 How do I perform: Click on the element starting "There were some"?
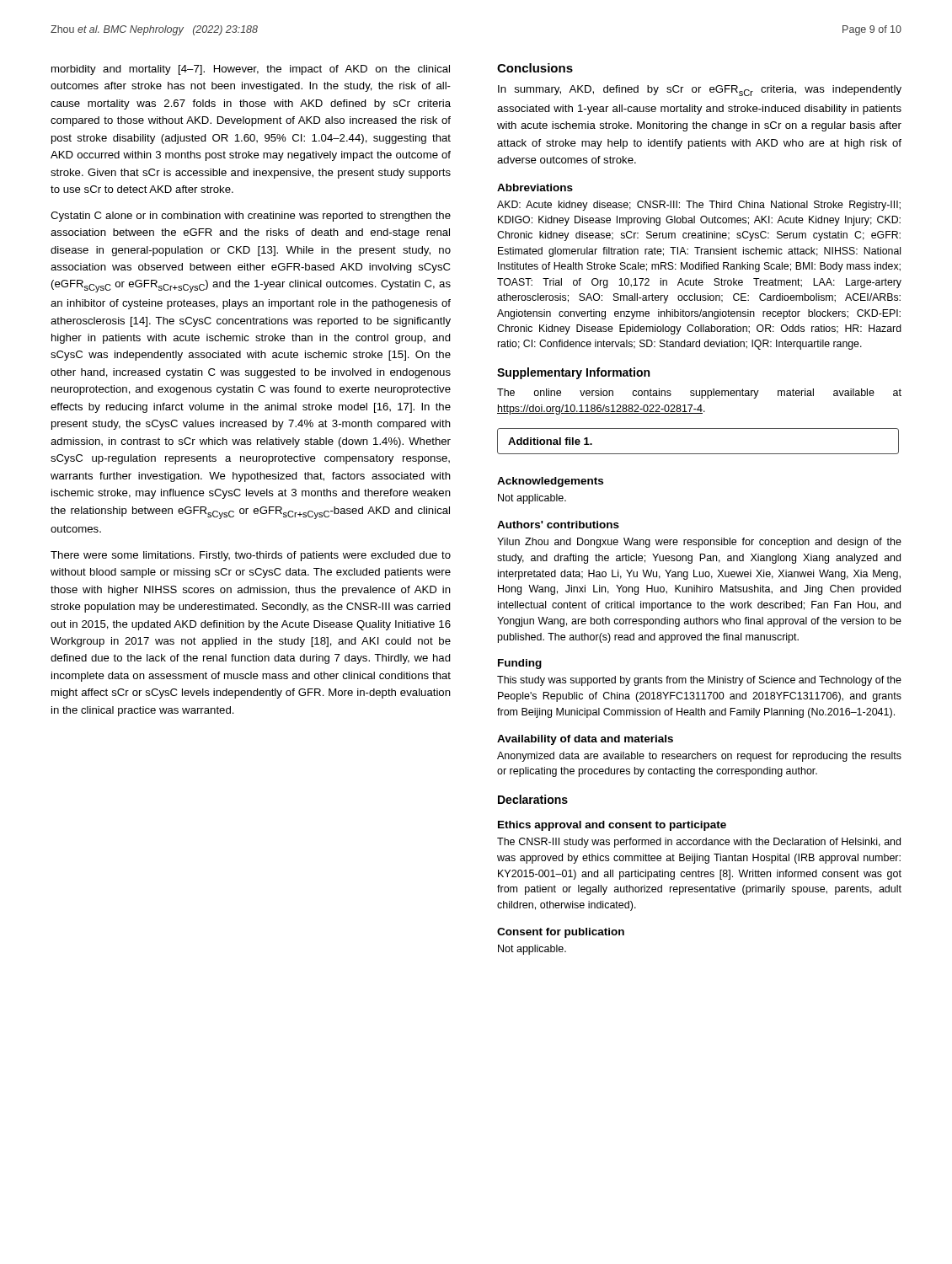coord(251,632)
